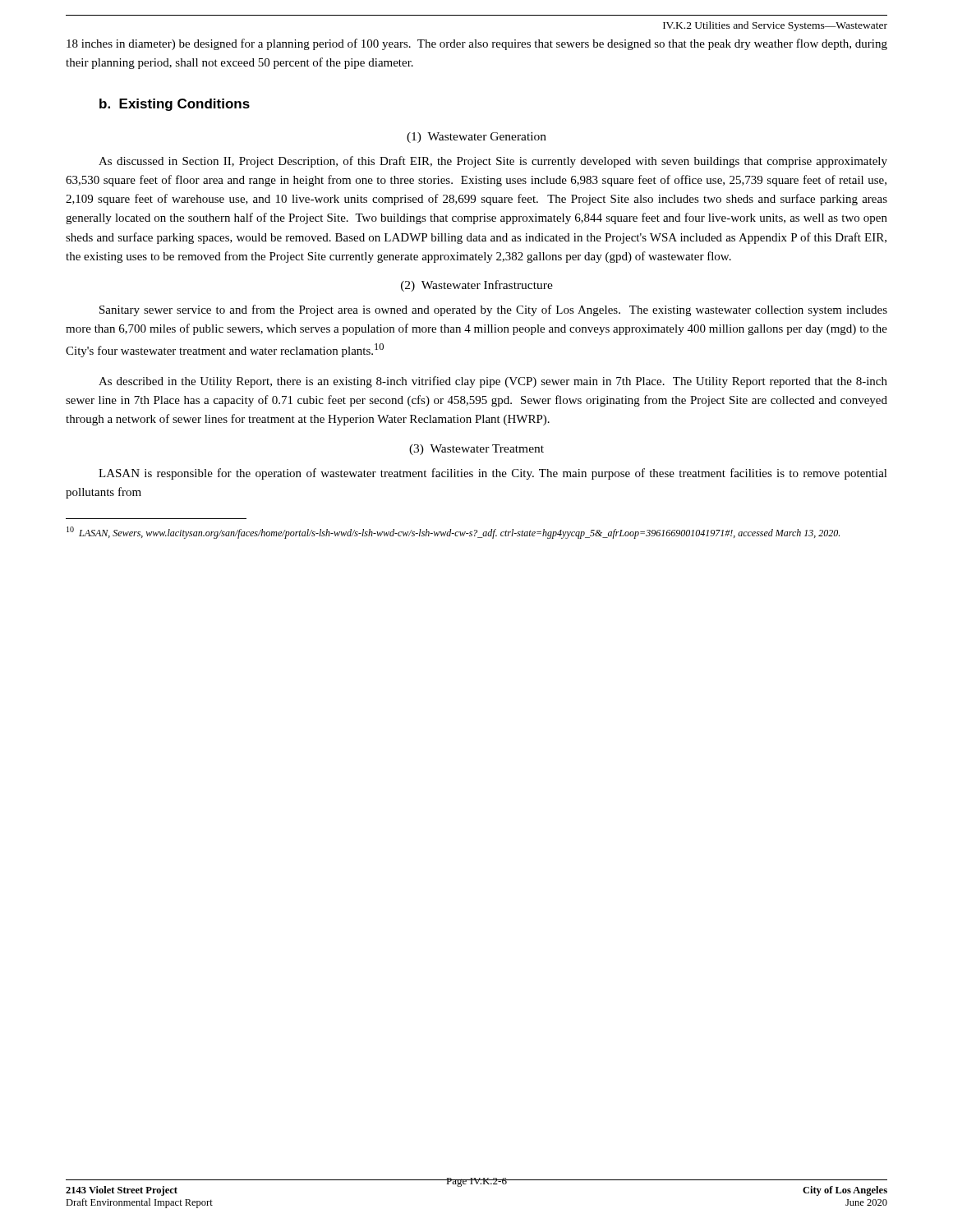Image resolution: width=953 pixels, height=1232 pixels.
Task: Locate the text block that says "As described in the Utility Report, there"
Action: click(x=476, y=400)
